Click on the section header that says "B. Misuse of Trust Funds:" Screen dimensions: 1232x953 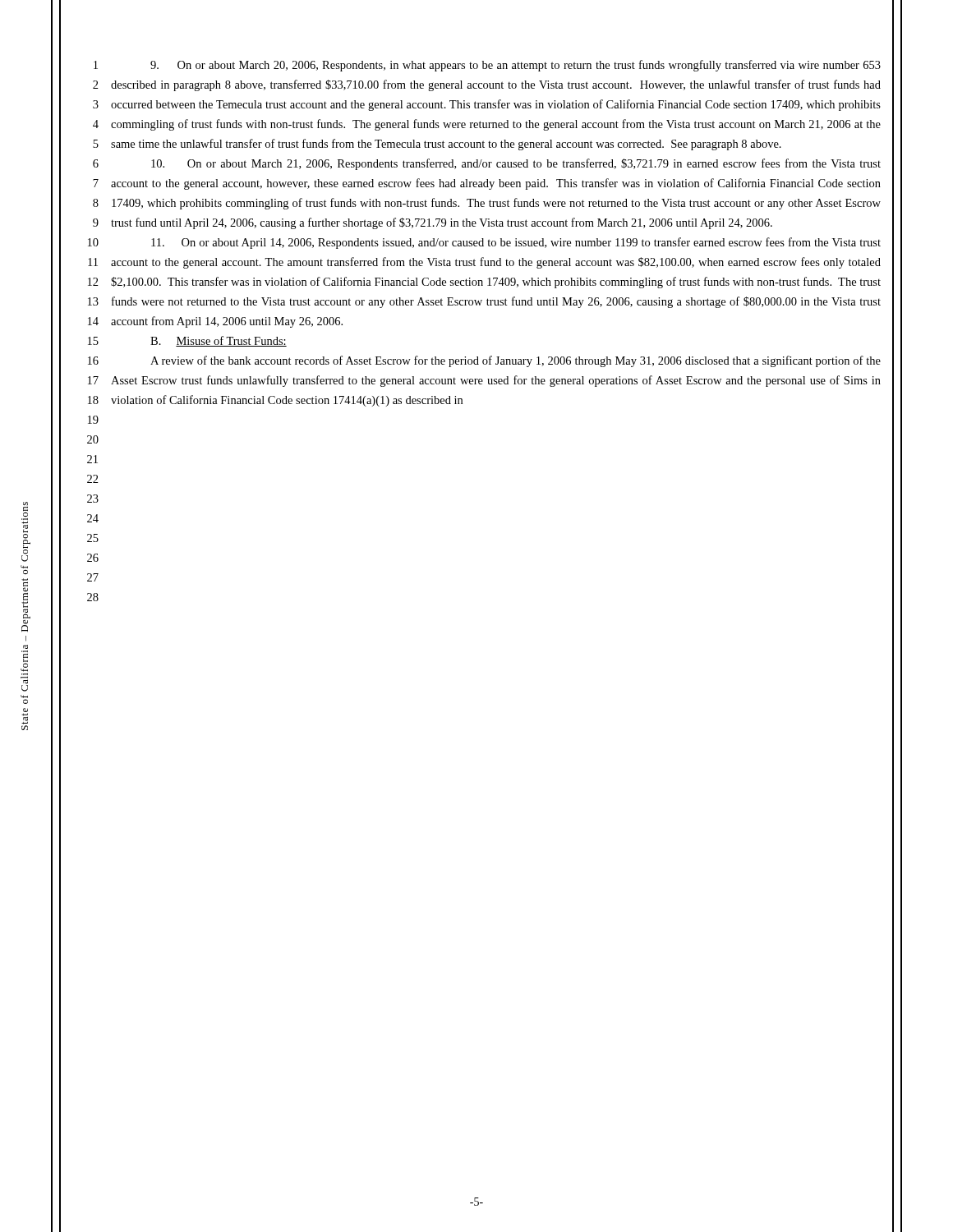point(219,341)
